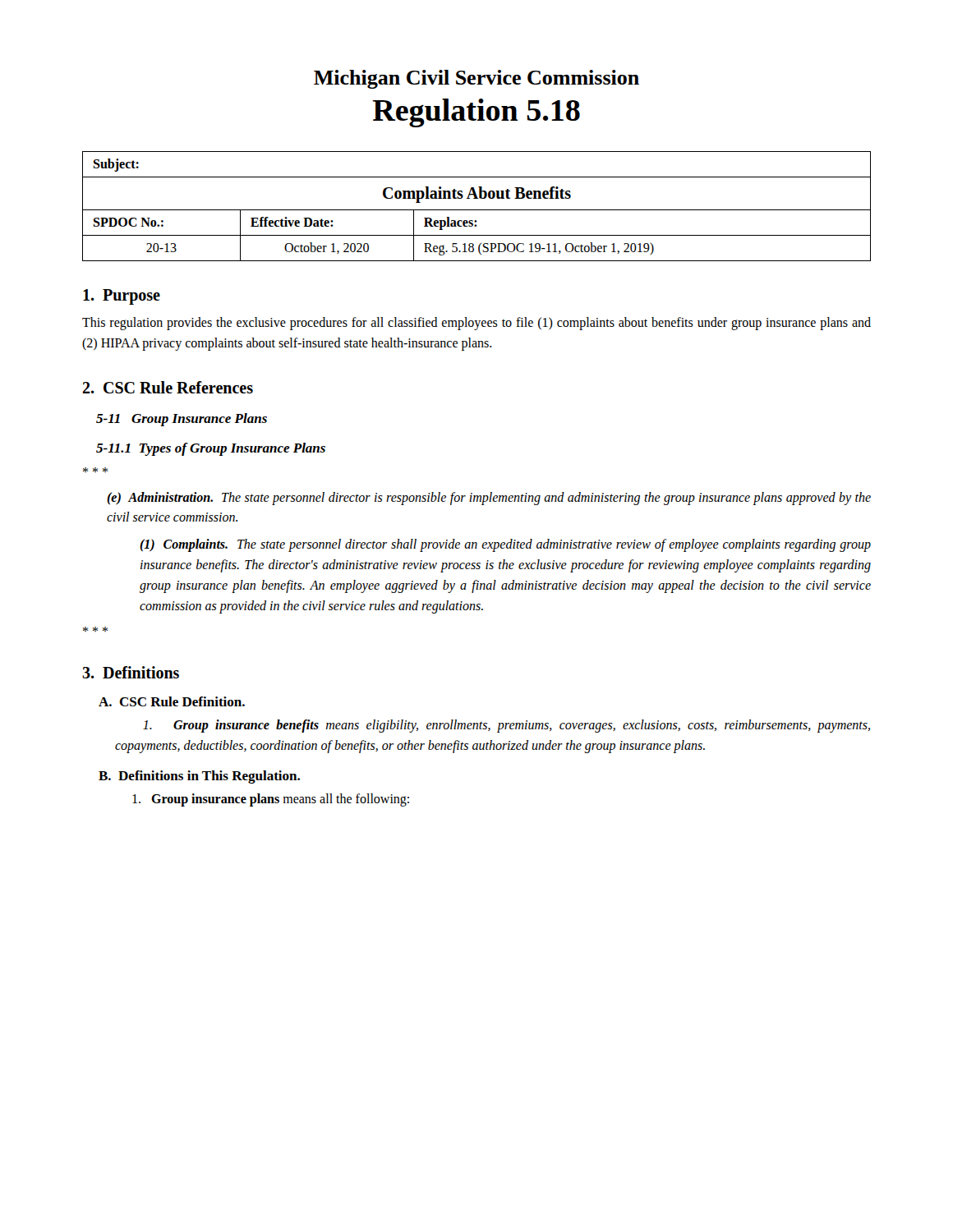Select the text starting "Group insurance benefits means eligibility, enrollments, premiums, coverages,"
The image size is (953, 1232).
[493, 735]
